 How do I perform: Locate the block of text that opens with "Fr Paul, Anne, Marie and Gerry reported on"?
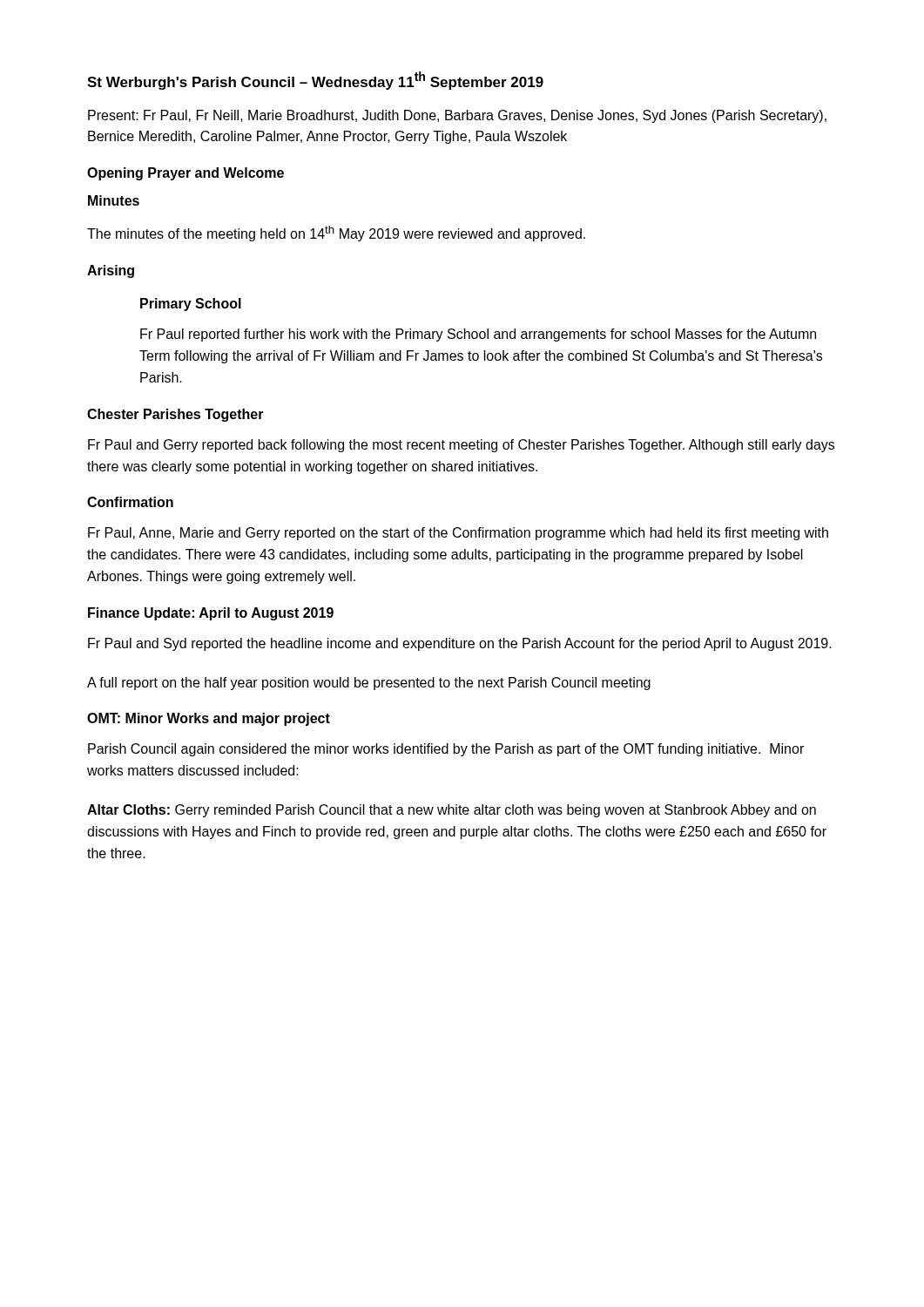pyautogui.click(x=458, y=555)
